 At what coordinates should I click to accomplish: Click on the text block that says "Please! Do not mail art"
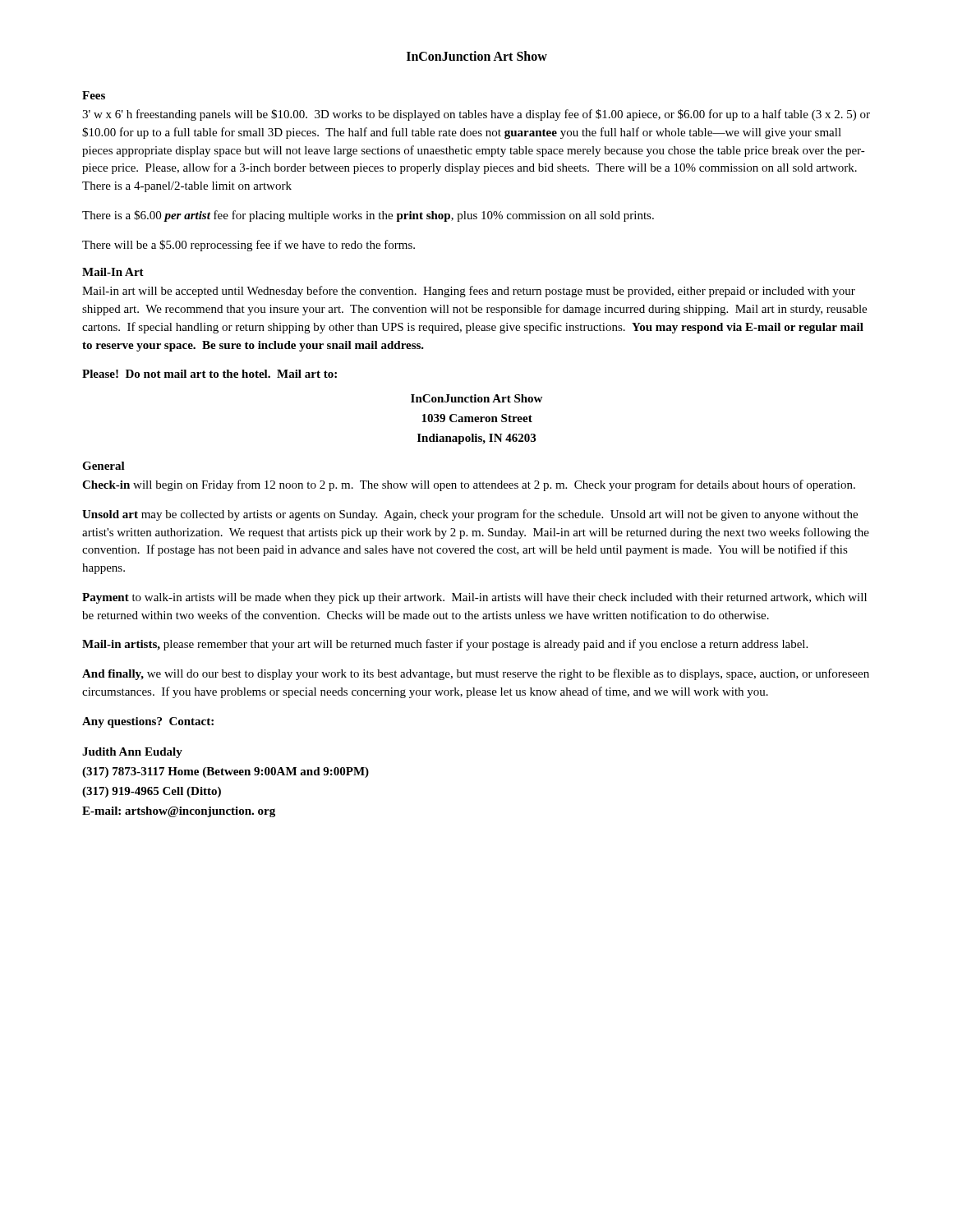(x=209, y=374)
